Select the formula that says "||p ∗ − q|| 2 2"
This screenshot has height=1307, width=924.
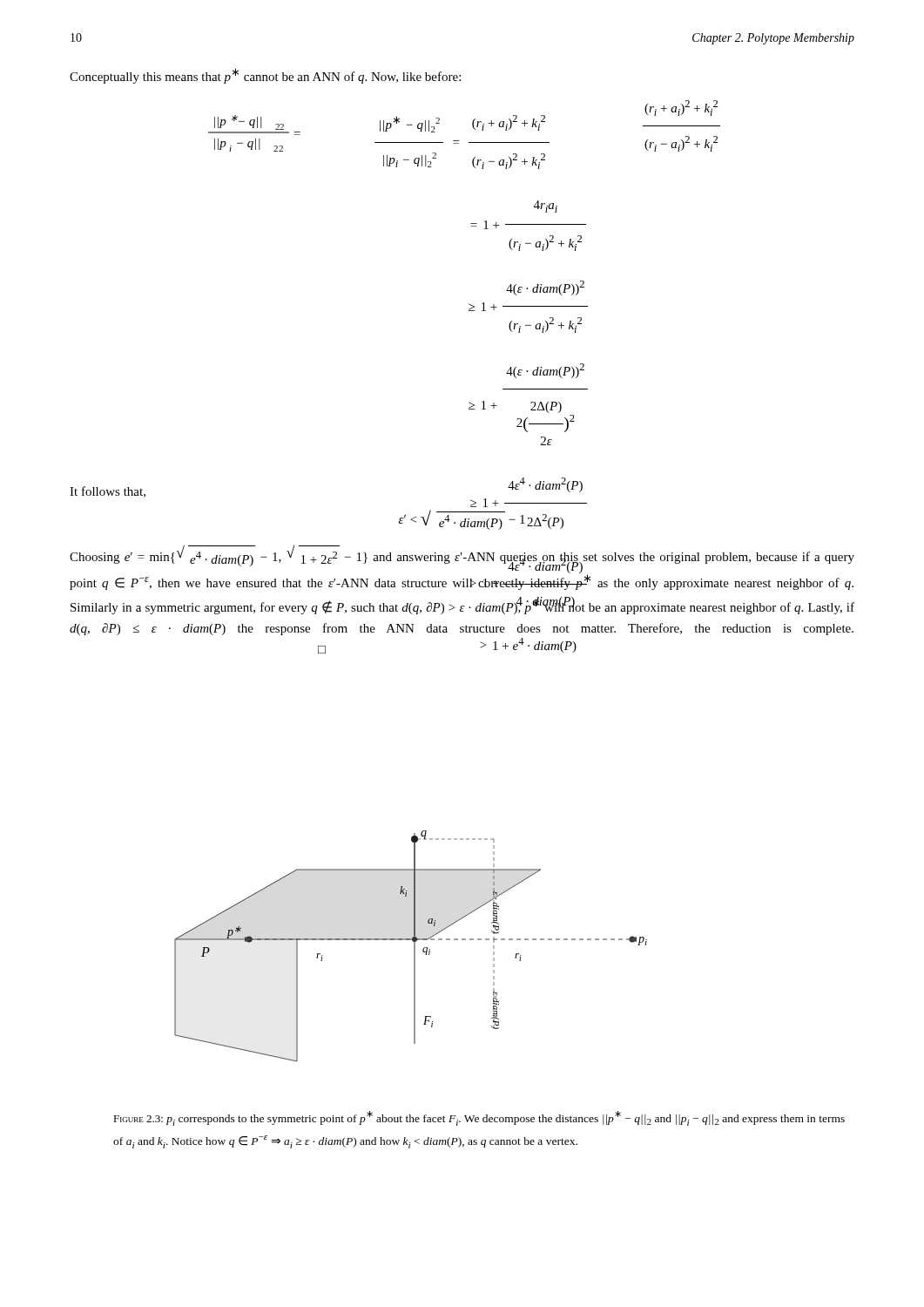pos(506,130)
